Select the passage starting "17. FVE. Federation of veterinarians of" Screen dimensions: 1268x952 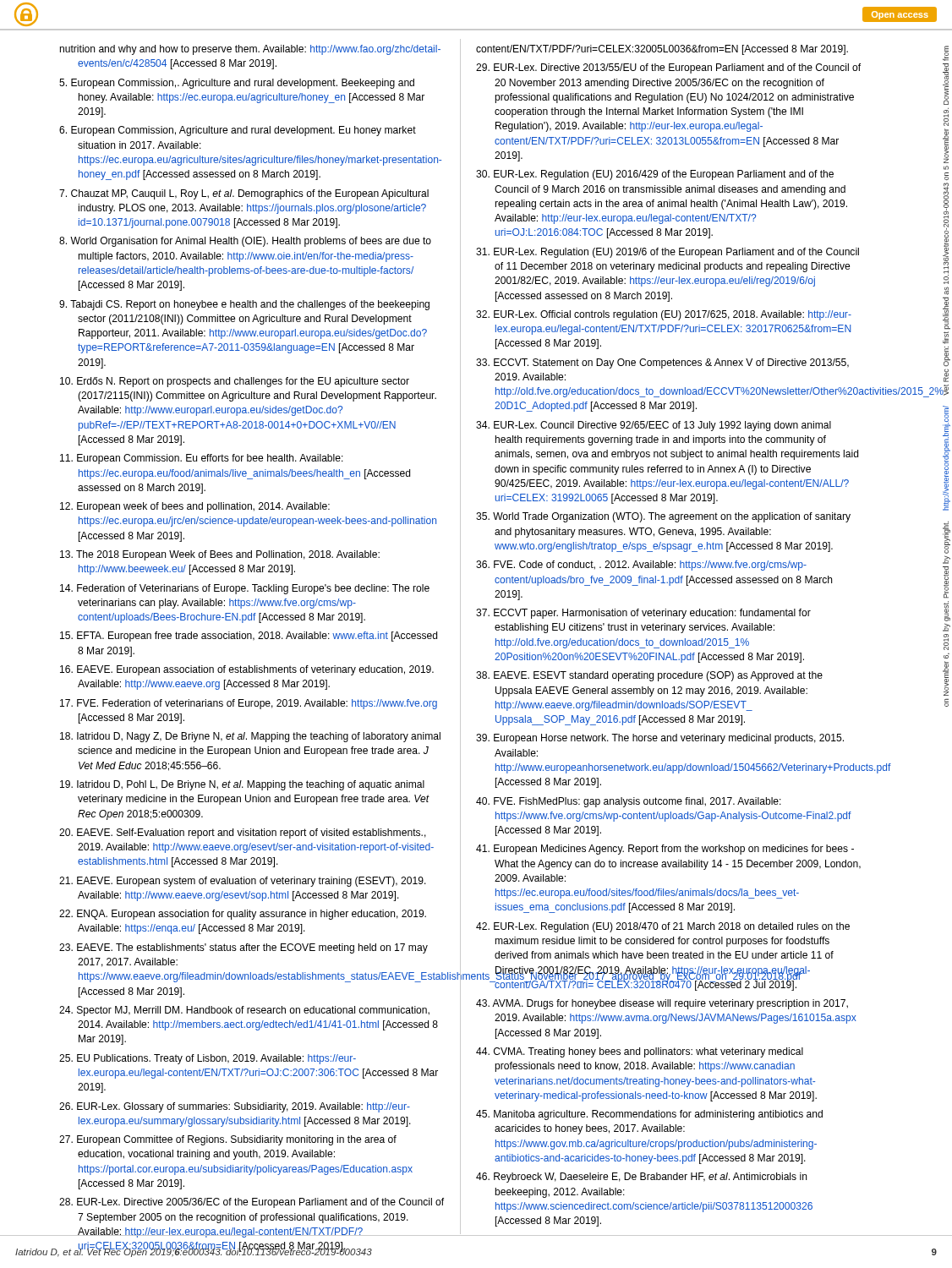pyautogui.click(x=248, y=710)
